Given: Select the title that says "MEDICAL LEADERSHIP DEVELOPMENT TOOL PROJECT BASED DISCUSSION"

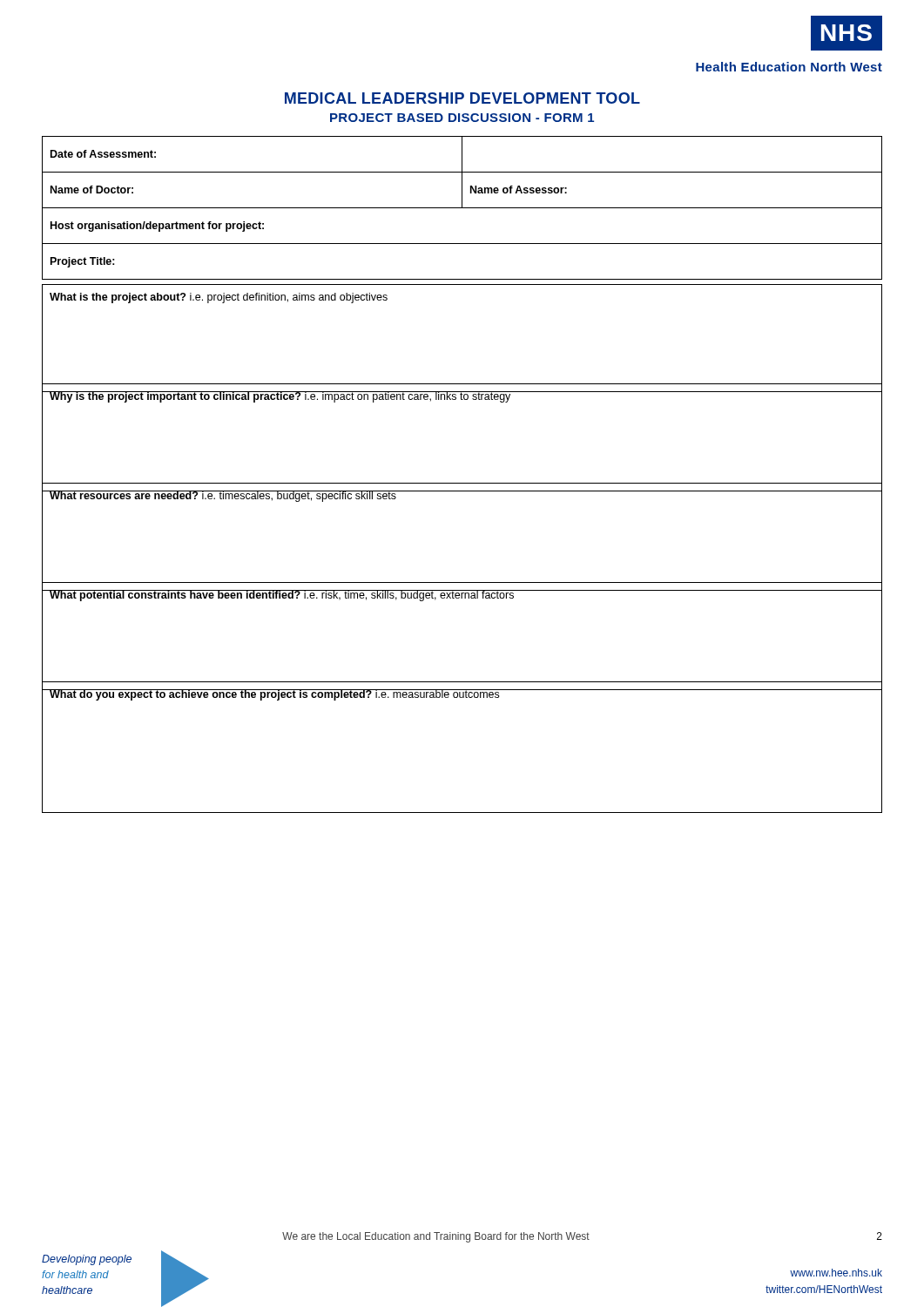Looking at the screenshot, I should 462,107.
